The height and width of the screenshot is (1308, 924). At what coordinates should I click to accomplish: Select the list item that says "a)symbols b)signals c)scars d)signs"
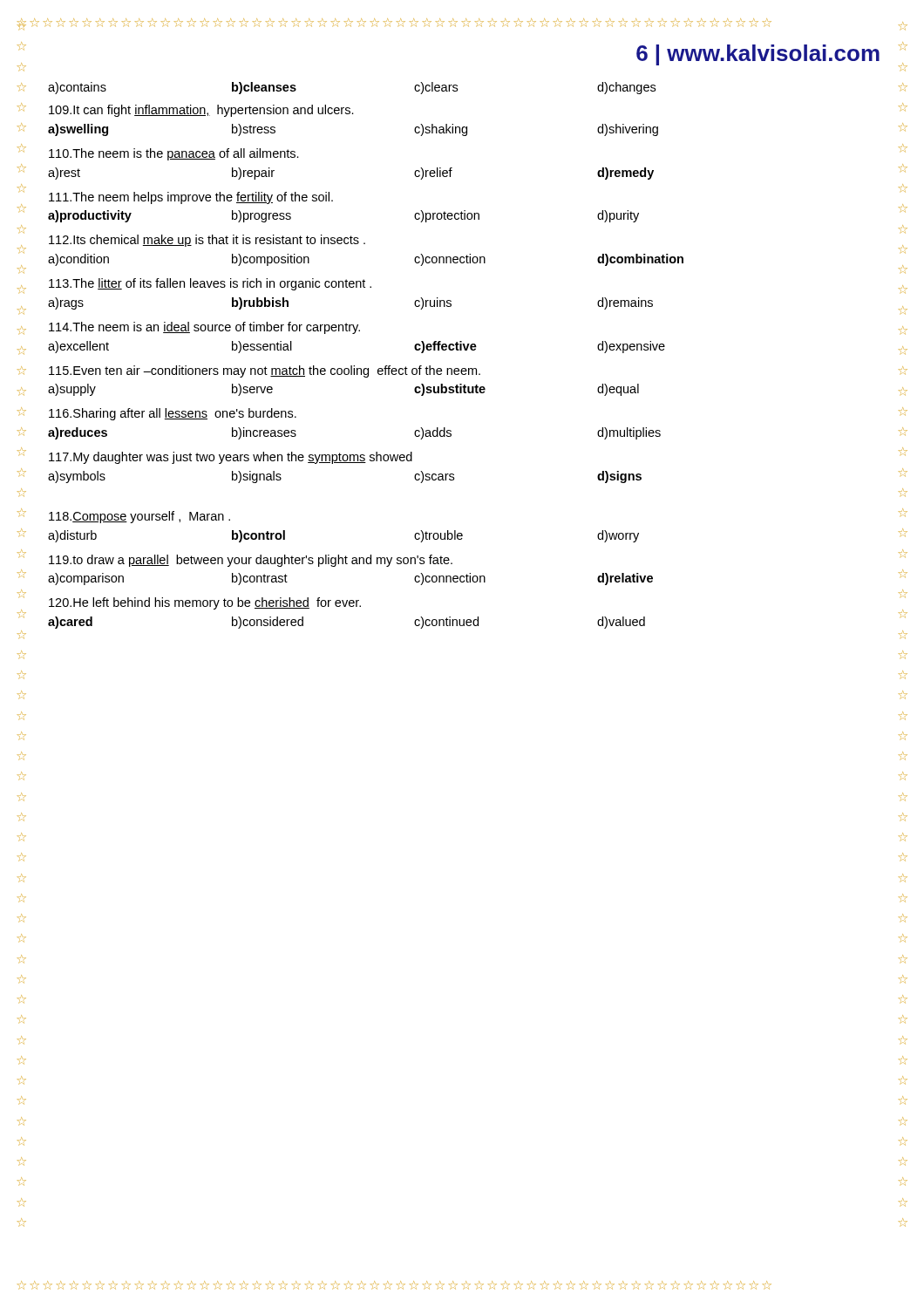414,476
